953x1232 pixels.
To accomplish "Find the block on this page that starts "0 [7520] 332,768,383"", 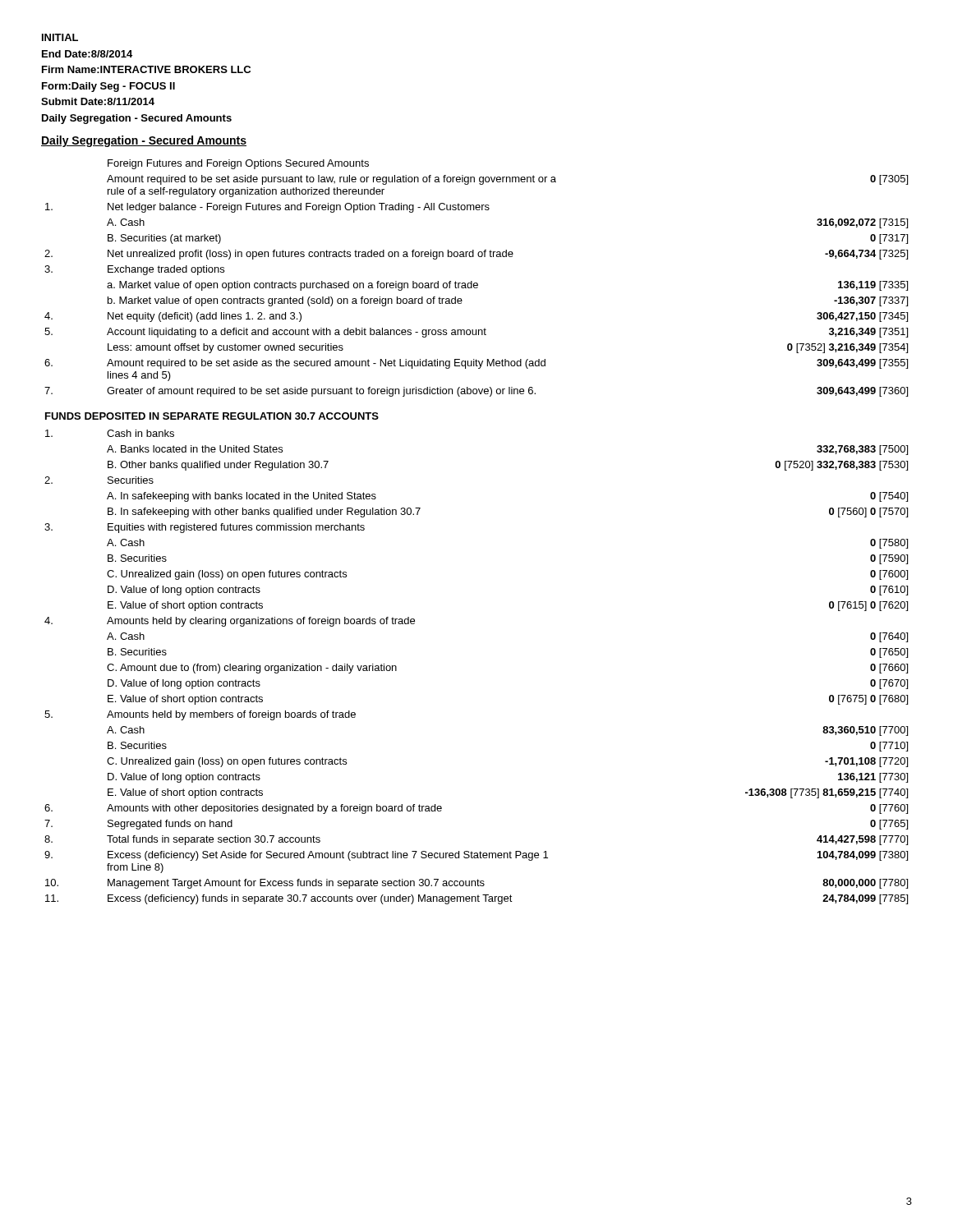I will 842,464.
